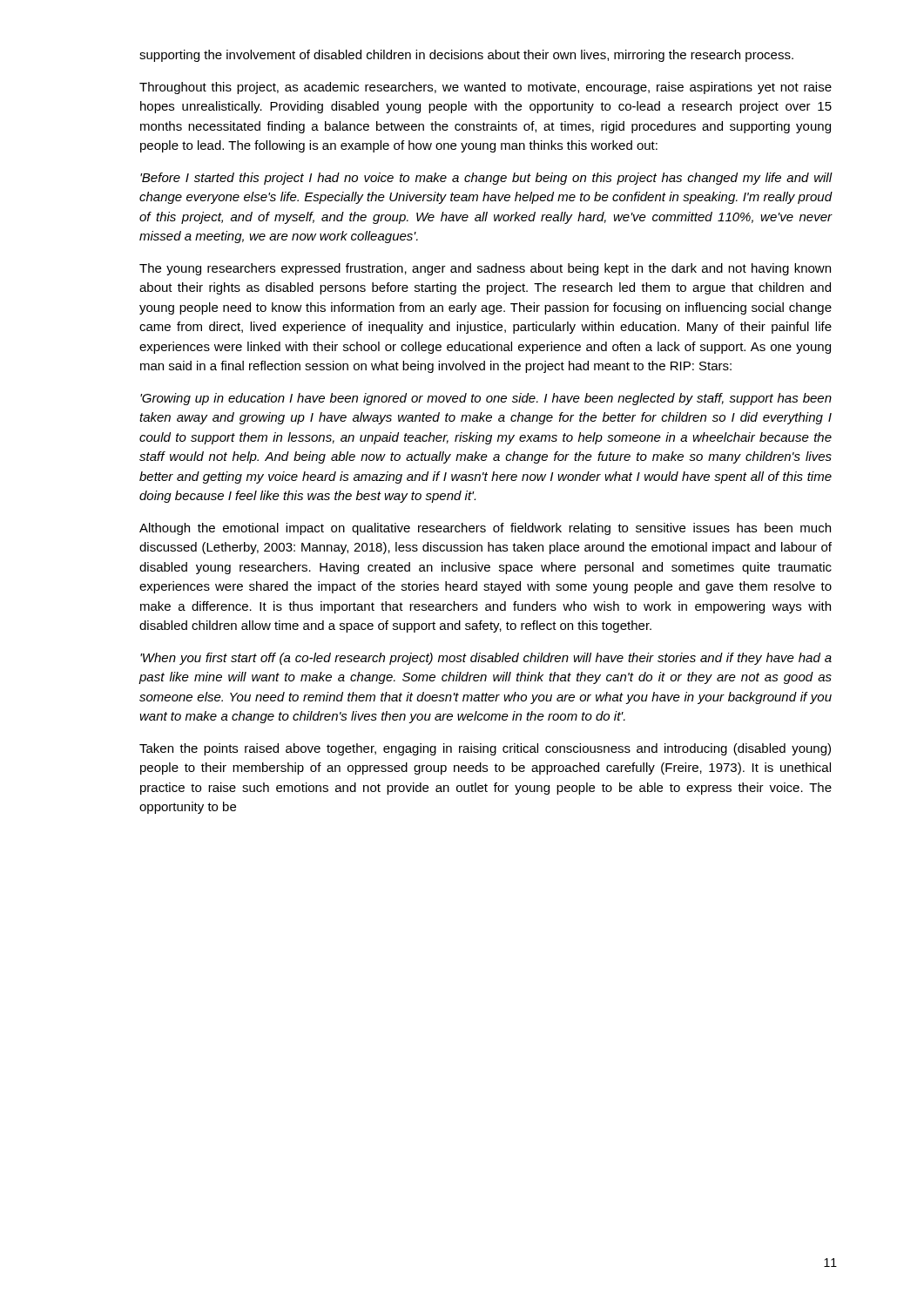Find the text block that says "Although the emotional"

[486, 576]
